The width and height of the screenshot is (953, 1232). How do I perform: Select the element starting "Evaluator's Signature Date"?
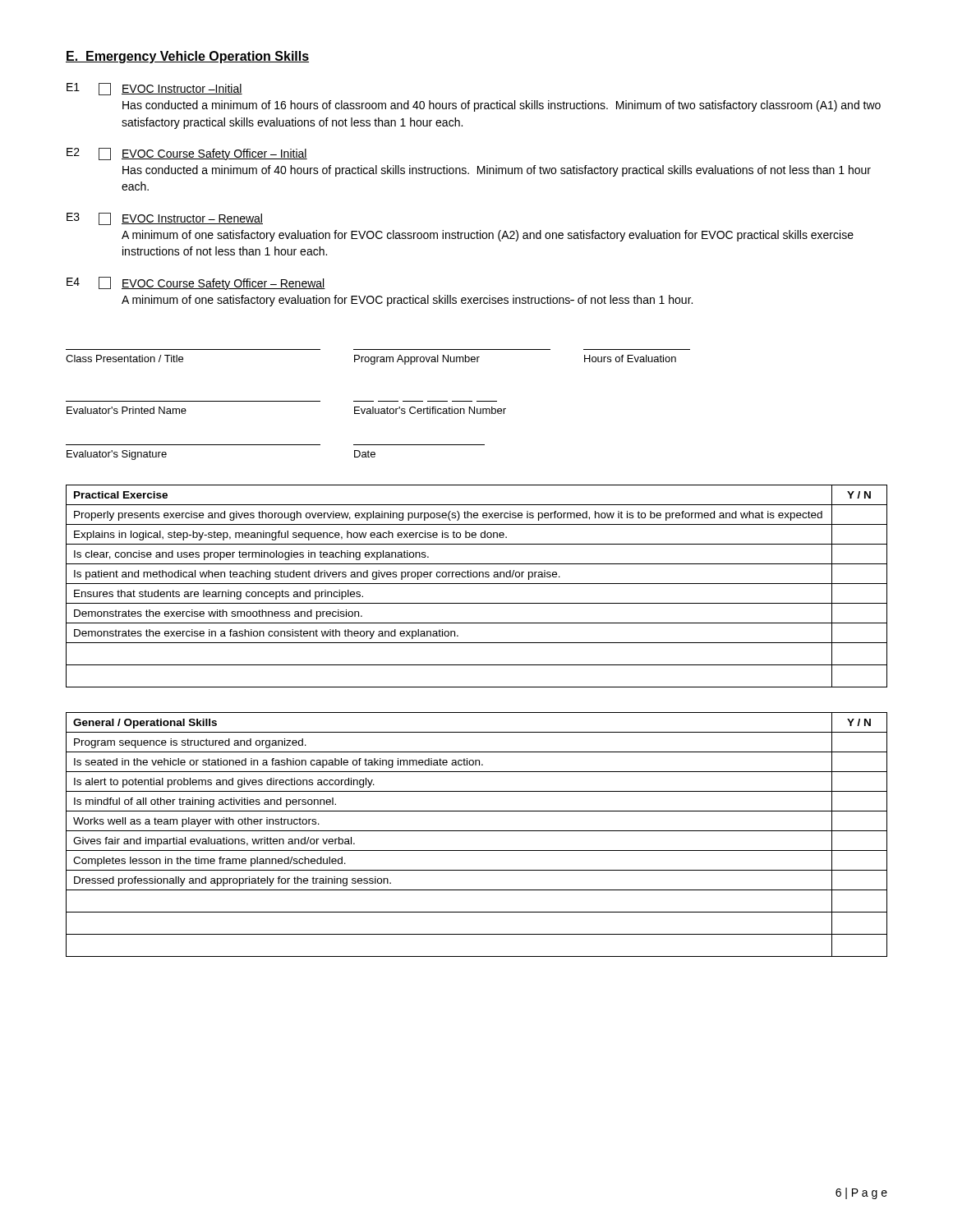[476, 444]
